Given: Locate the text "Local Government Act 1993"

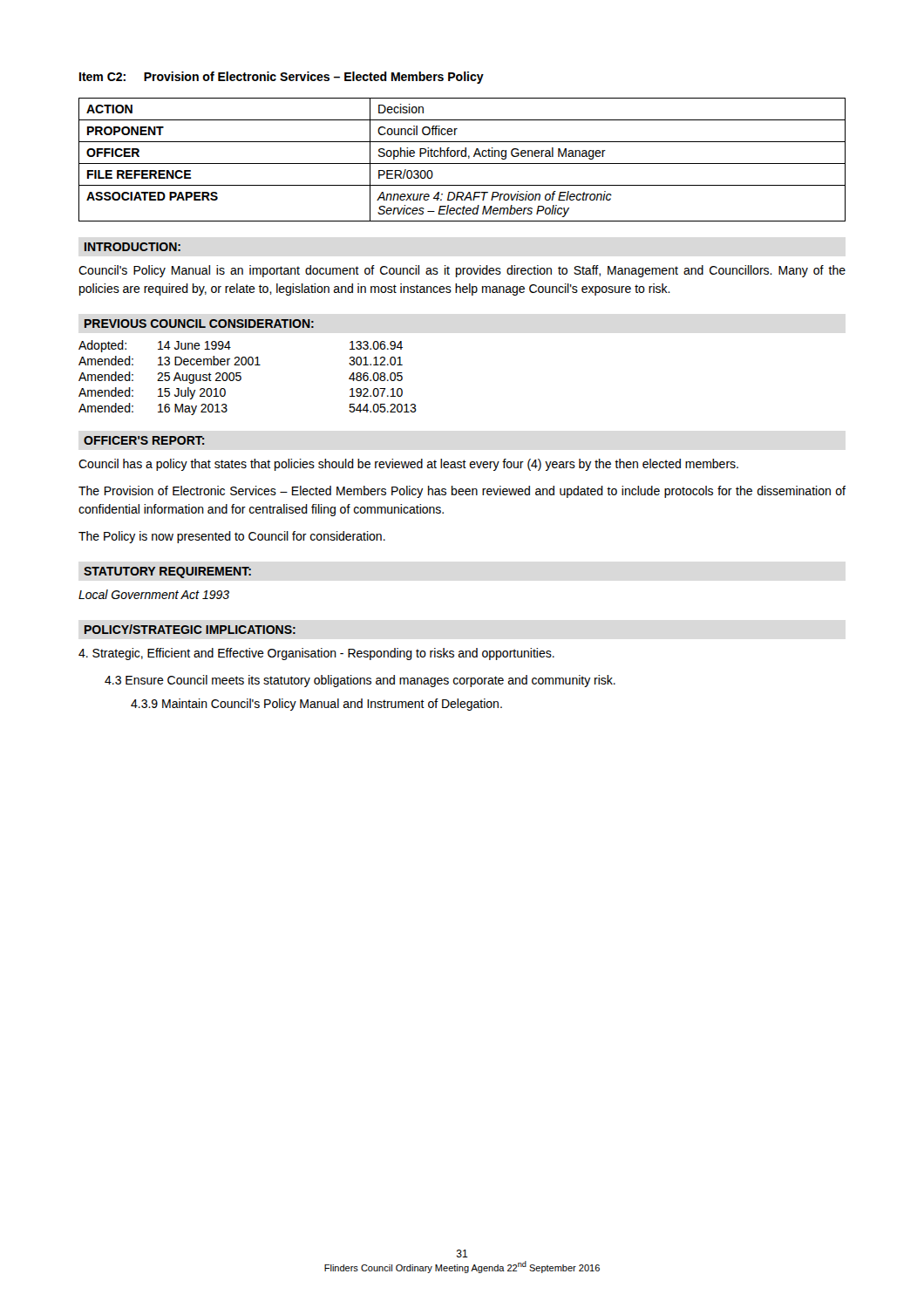Looking at the screenshot, I should click(154, 595).
